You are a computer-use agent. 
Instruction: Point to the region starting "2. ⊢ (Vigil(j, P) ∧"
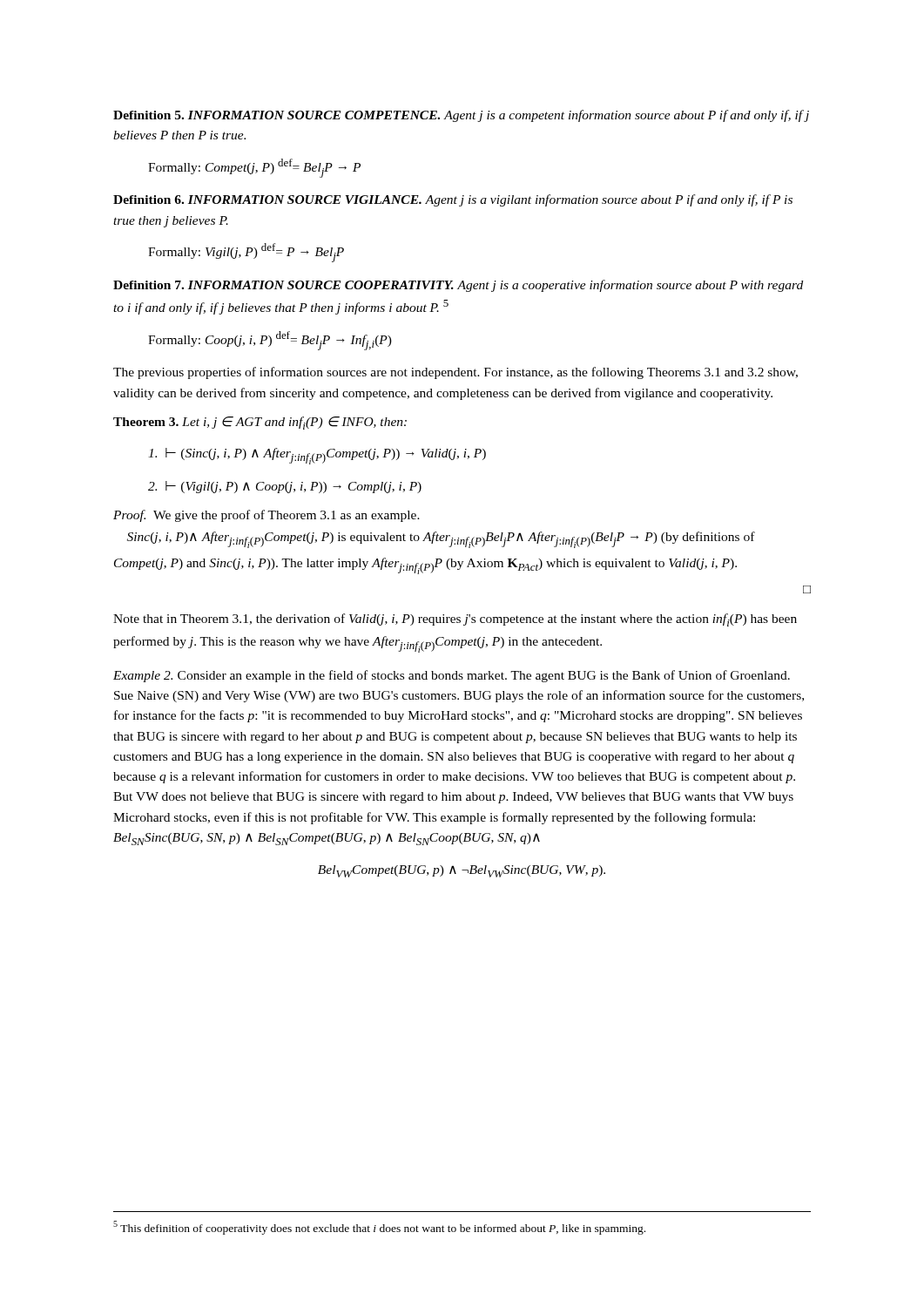[285, 486]
